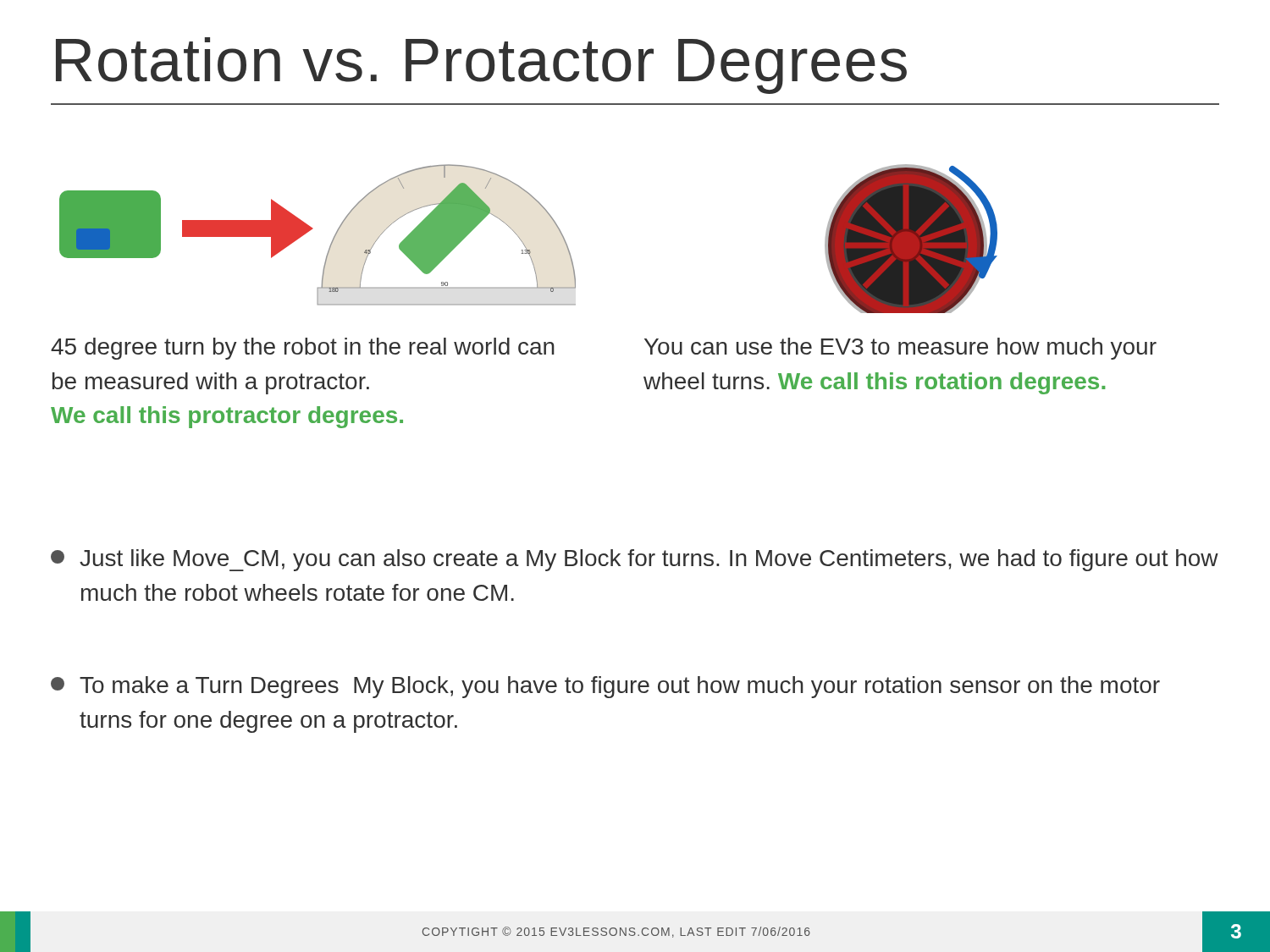Screen dimensions: 952x1270
Task: Locate the list item with the text "Just like Move_CM, you can also create"
Action: pyautogui.click(x=635, y=576)
